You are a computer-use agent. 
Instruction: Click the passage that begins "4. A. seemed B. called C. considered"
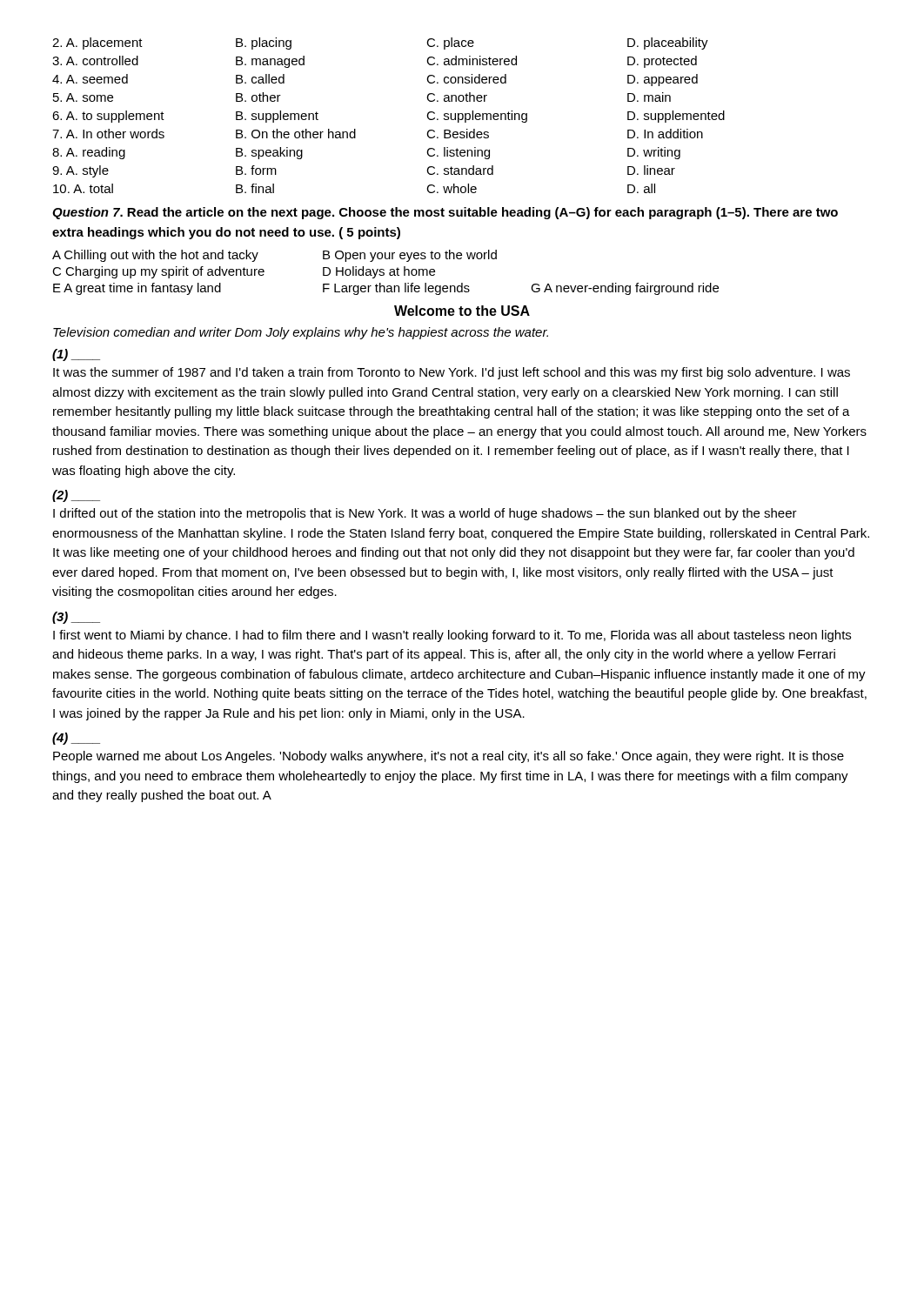462,79
